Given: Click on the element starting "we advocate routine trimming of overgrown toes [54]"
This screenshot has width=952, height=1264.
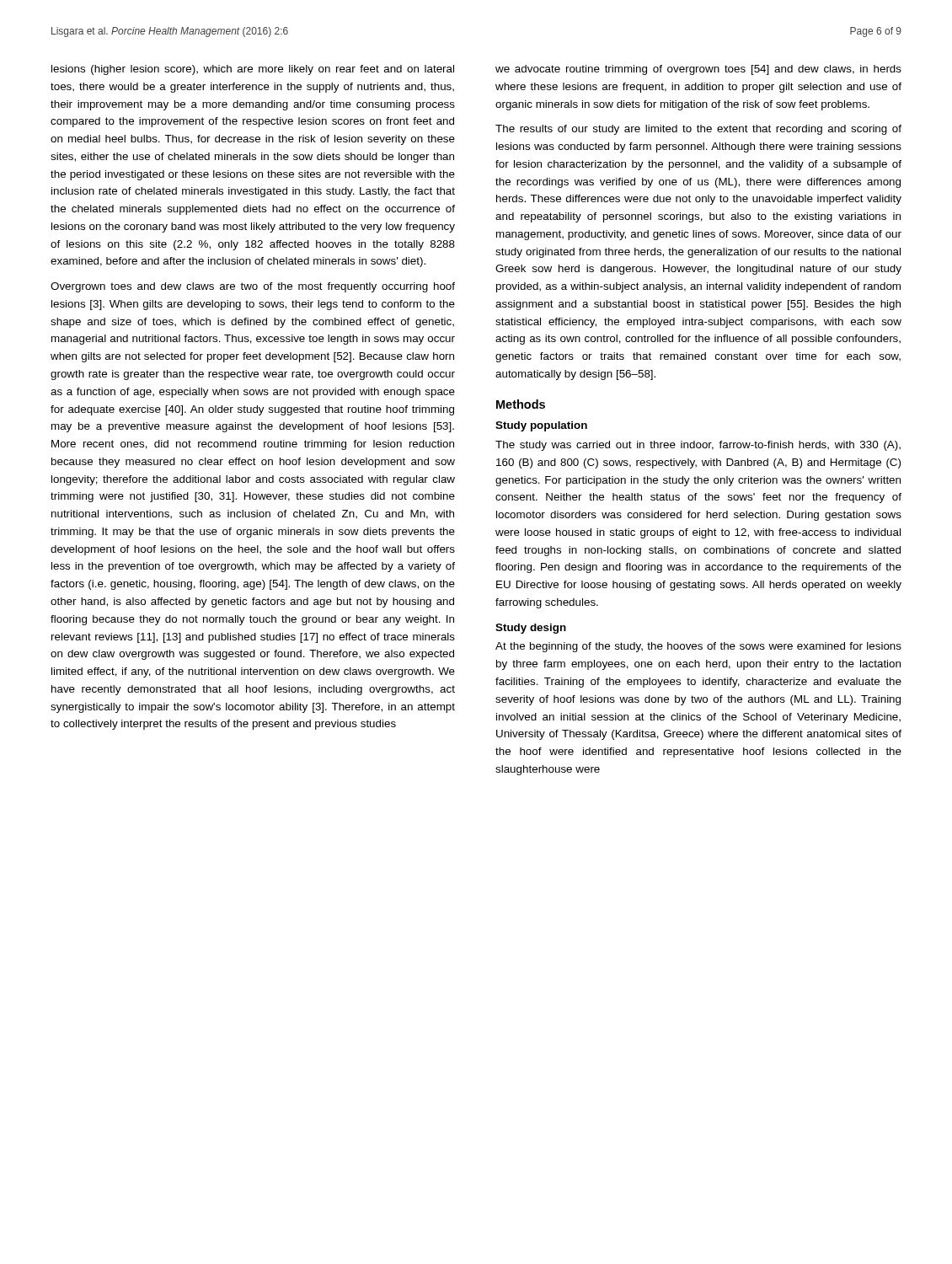Looking at the screenshot, I should pyautogui.click(x=698, y=87).
